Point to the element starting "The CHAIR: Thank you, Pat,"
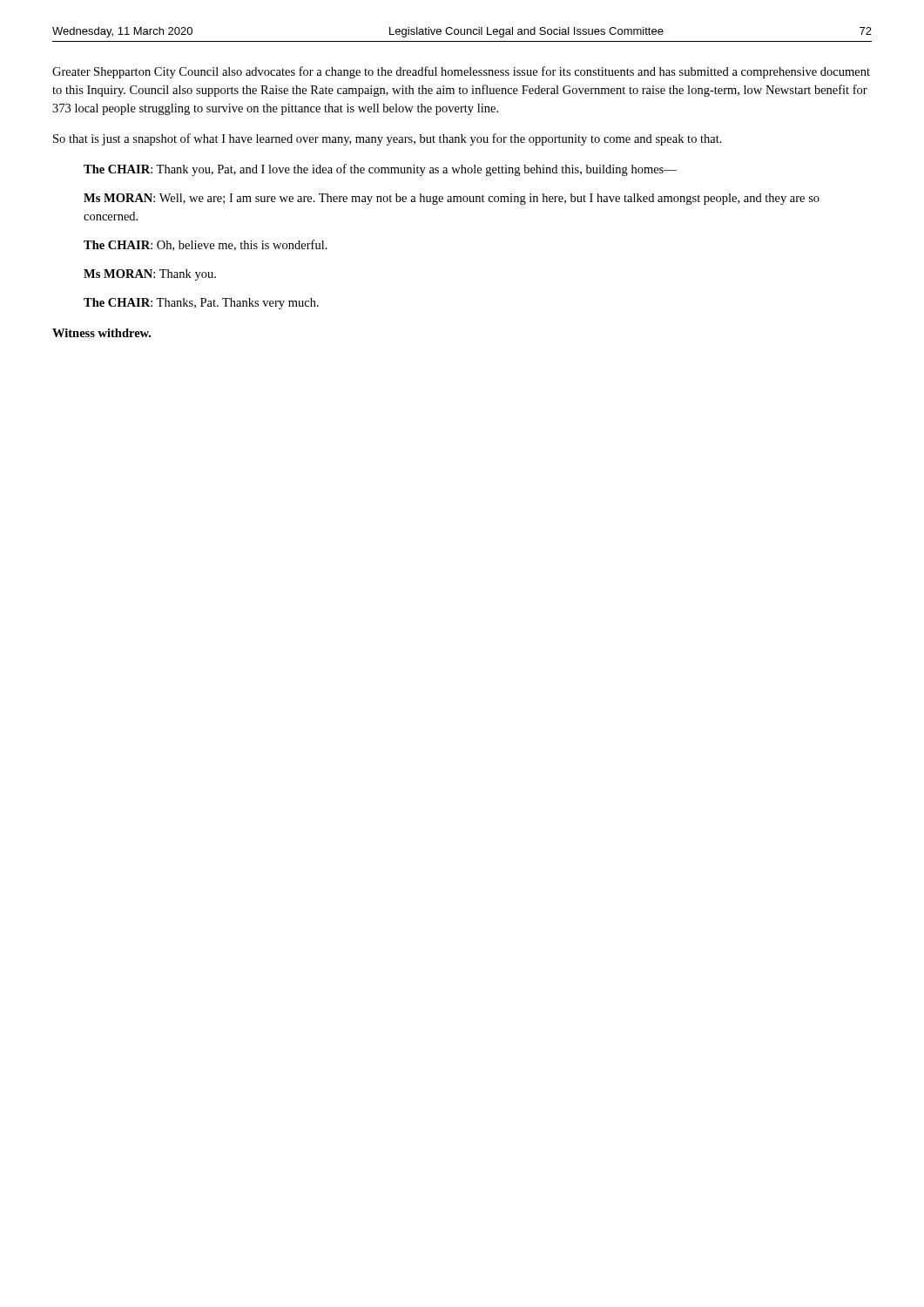Viewport: 924px width, 1307px height. click(380, 169)
